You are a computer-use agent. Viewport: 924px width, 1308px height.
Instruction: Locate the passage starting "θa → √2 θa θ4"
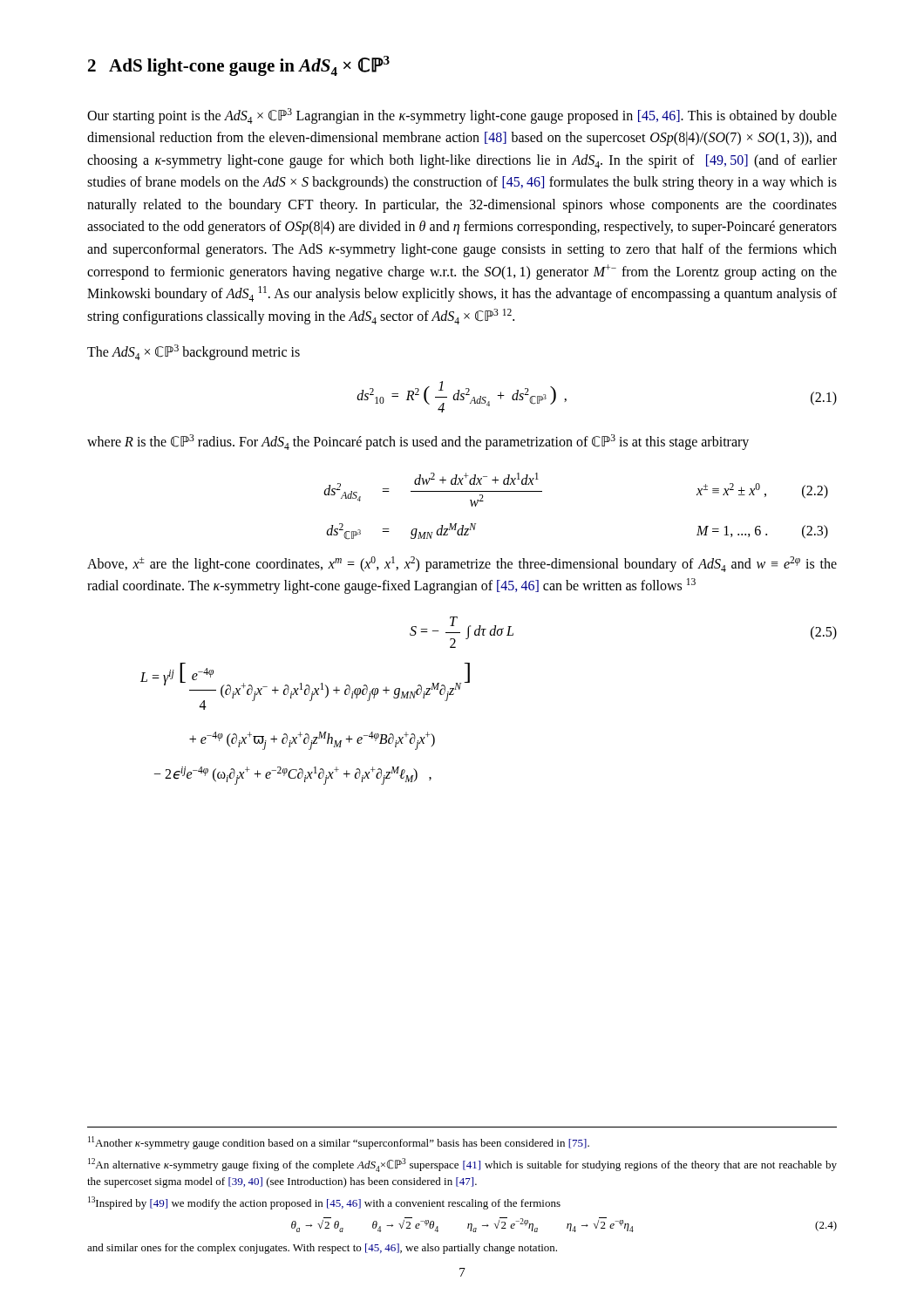[564, 1225]
